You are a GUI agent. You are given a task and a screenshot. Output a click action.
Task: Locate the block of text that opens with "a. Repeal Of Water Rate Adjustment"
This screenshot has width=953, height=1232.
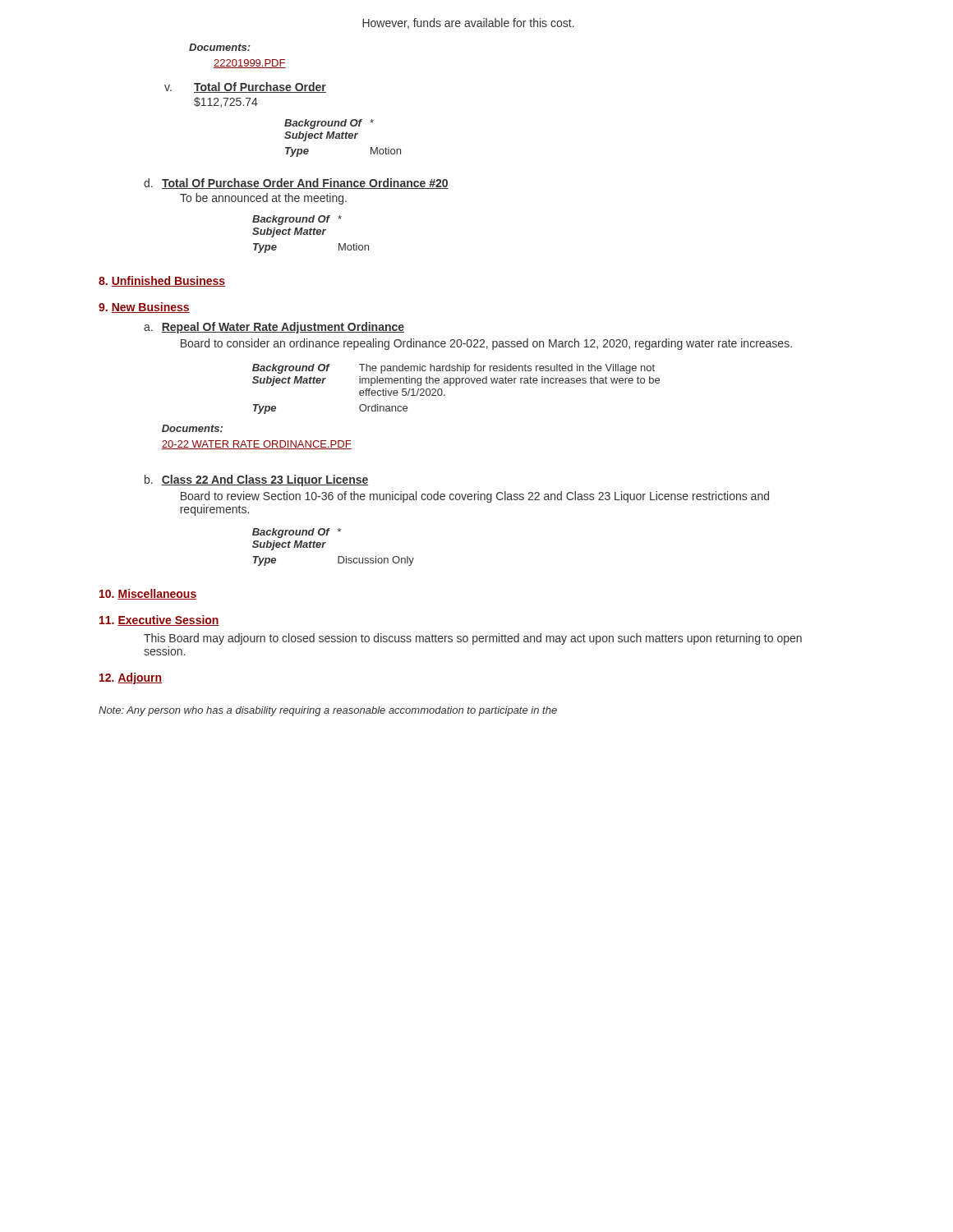[x=491, y=391]
